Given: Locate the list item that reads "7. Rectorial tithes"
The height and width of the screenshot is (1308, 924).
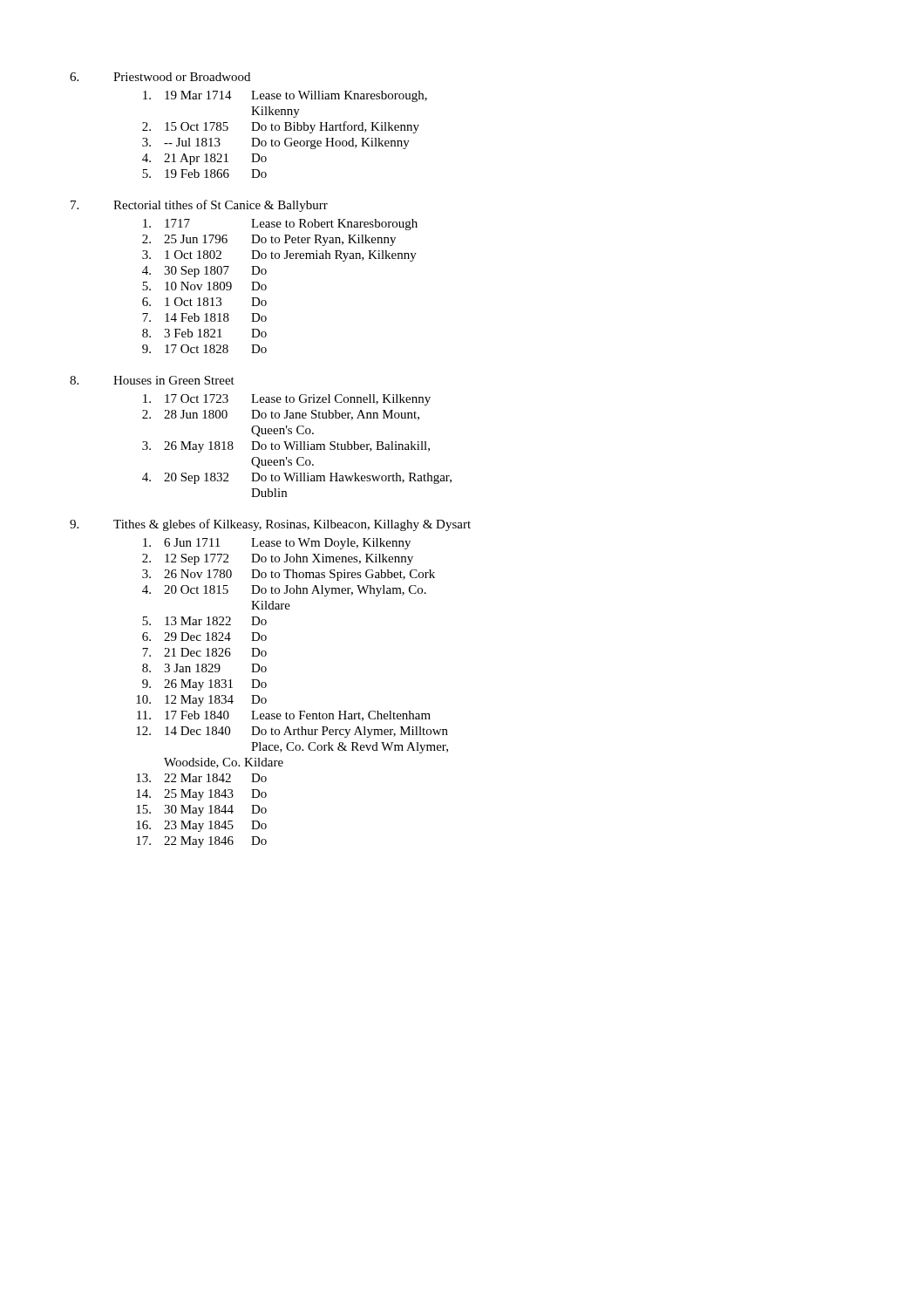Looking at the screenshot, I should (x=199, y=206).
